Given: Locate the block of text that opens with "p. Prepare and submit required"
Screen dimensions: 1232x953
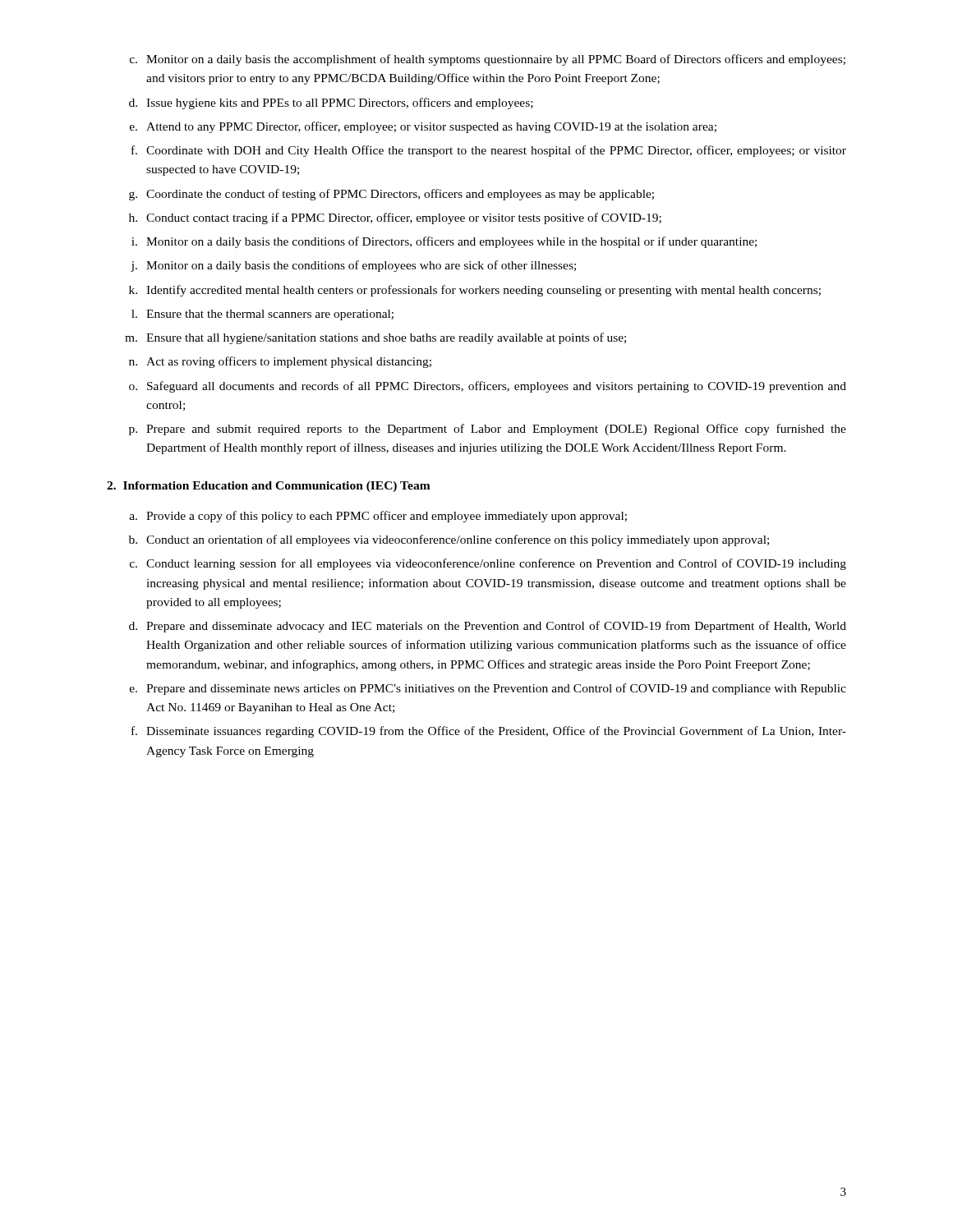Looking at the screenshot, I should [x=476, y=438].
